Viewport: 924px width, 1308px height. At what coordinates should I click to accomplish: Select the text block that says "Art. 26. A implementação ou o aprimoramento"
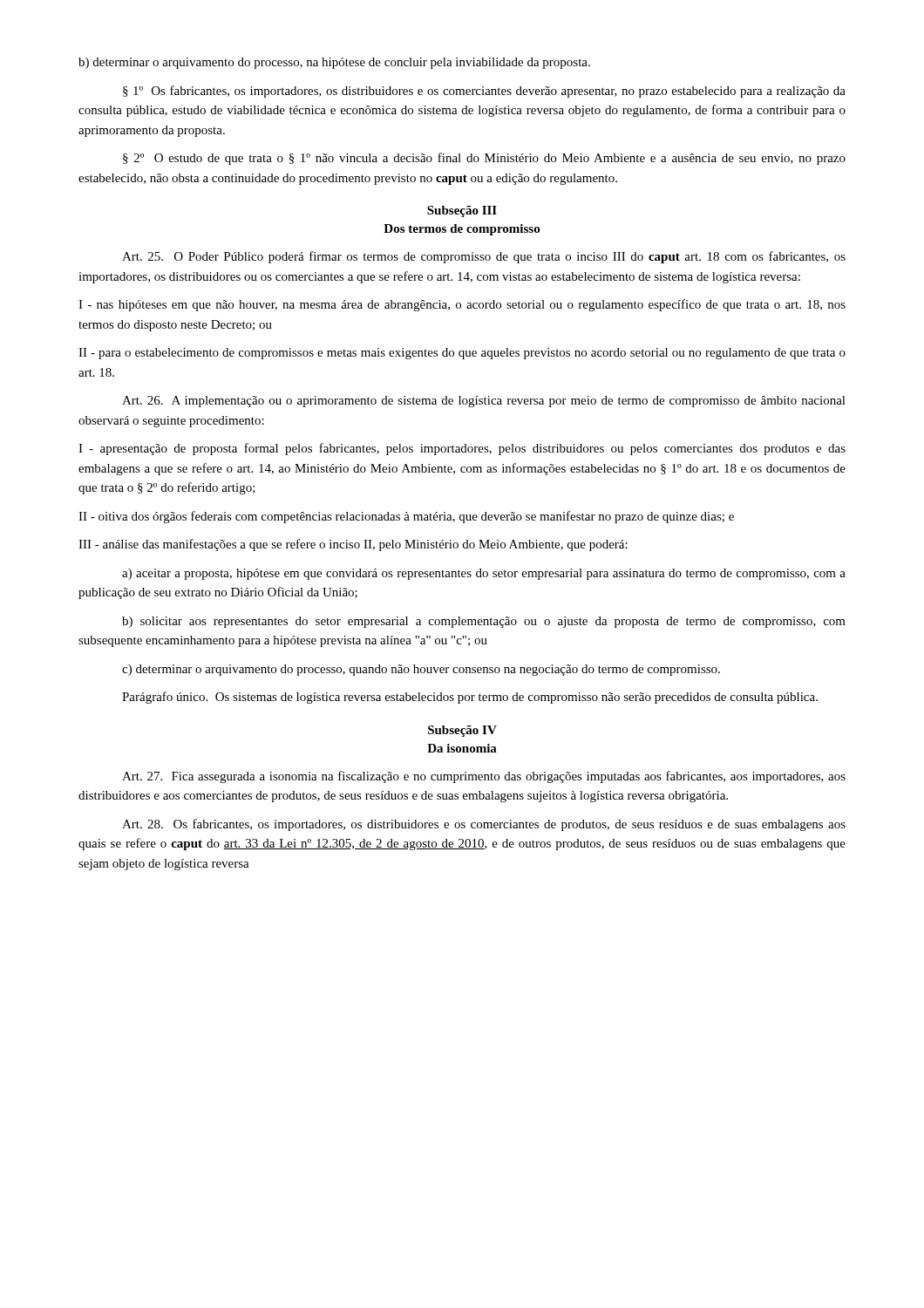[x=462, y=410]
